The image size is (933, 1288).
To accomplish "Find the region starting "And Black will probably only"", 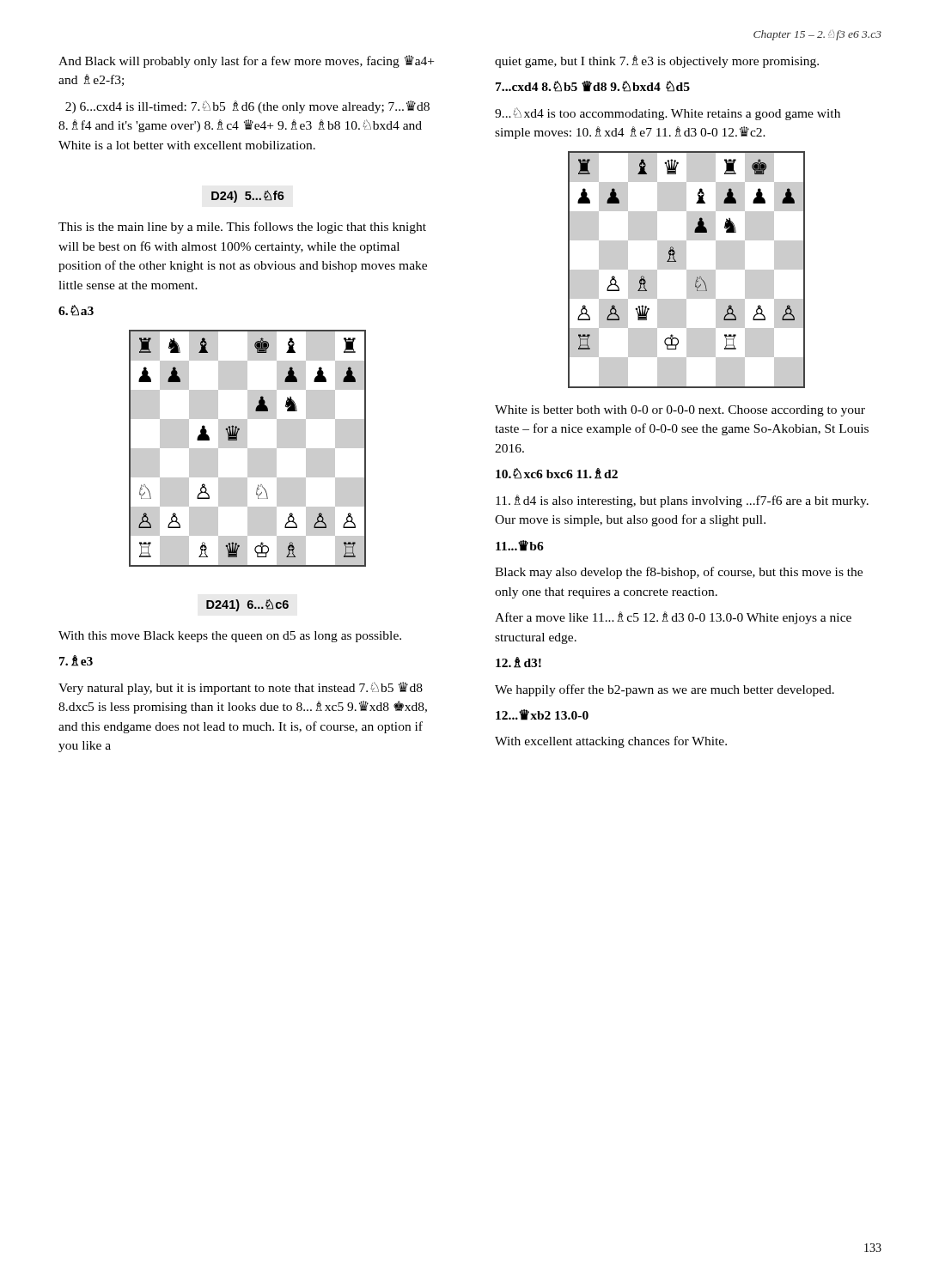I will click(x=247, y=70).
